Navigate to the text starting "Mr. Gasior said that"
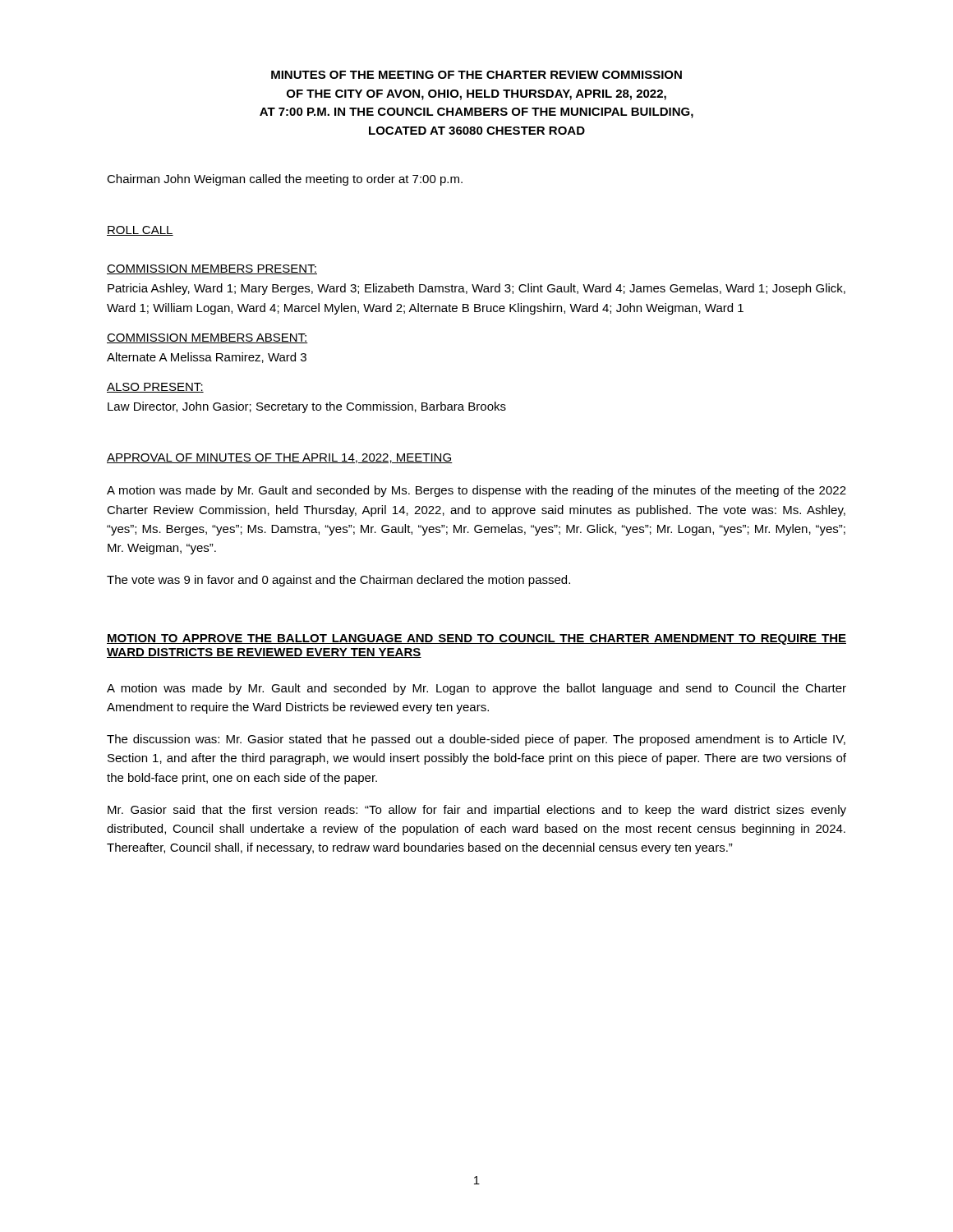953x1232 pixels. (x=476, y=828)
